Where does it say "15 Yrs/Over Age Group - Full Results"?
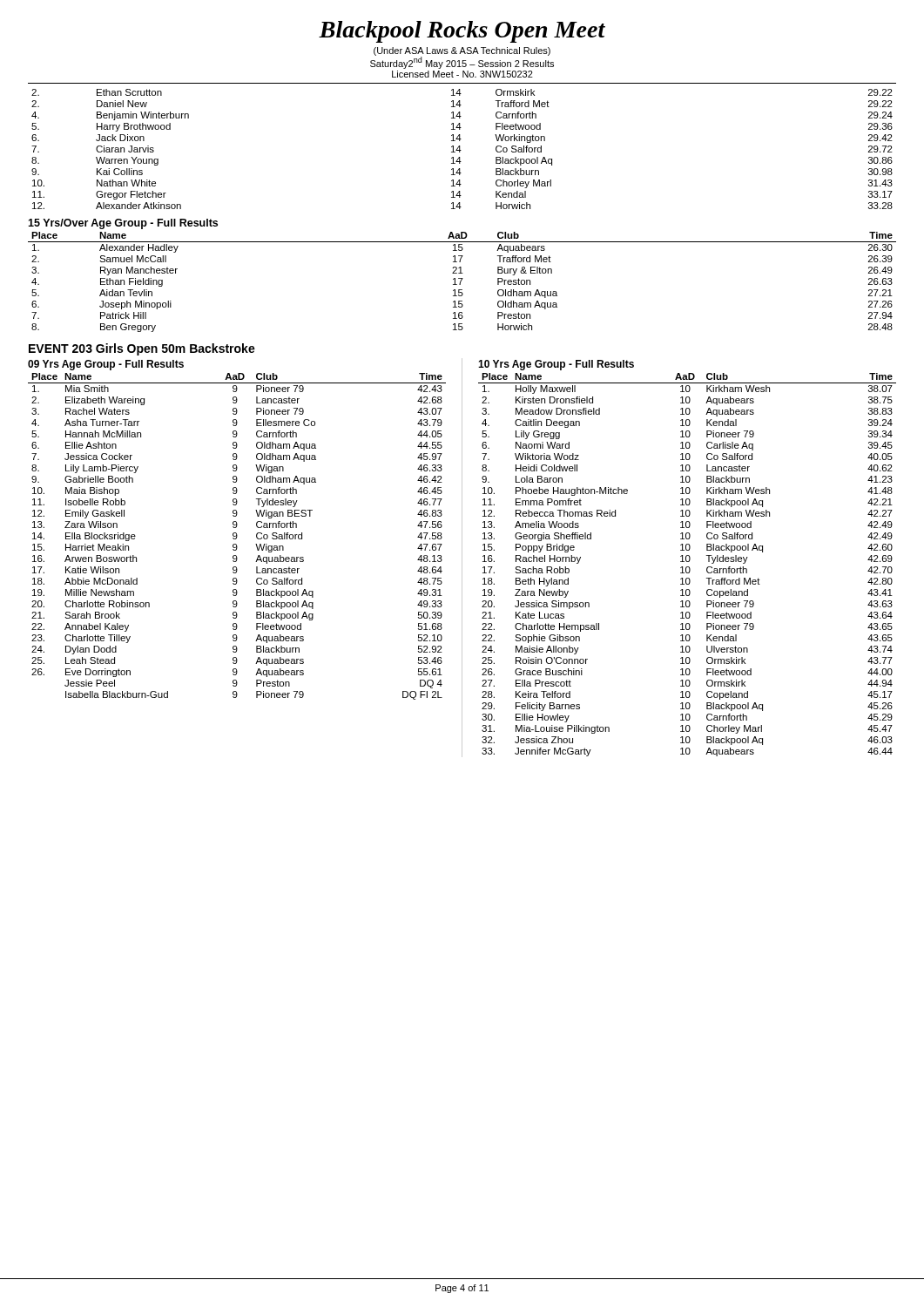The image size is (924, 1307). (x=123, y=223)
